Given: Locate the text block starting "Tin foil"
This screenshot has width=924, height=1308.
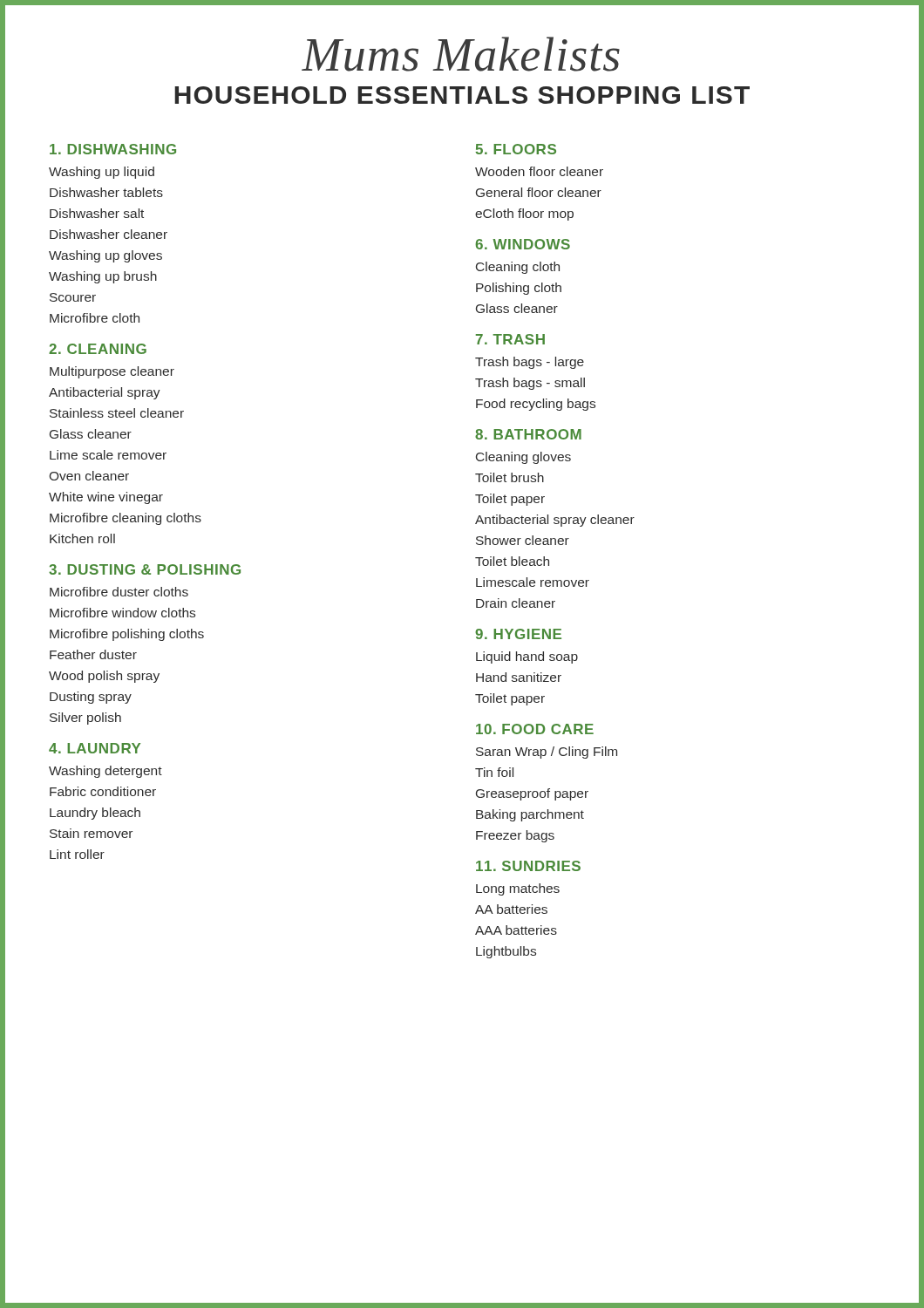Looking at the screenshot, I should 495,772.
